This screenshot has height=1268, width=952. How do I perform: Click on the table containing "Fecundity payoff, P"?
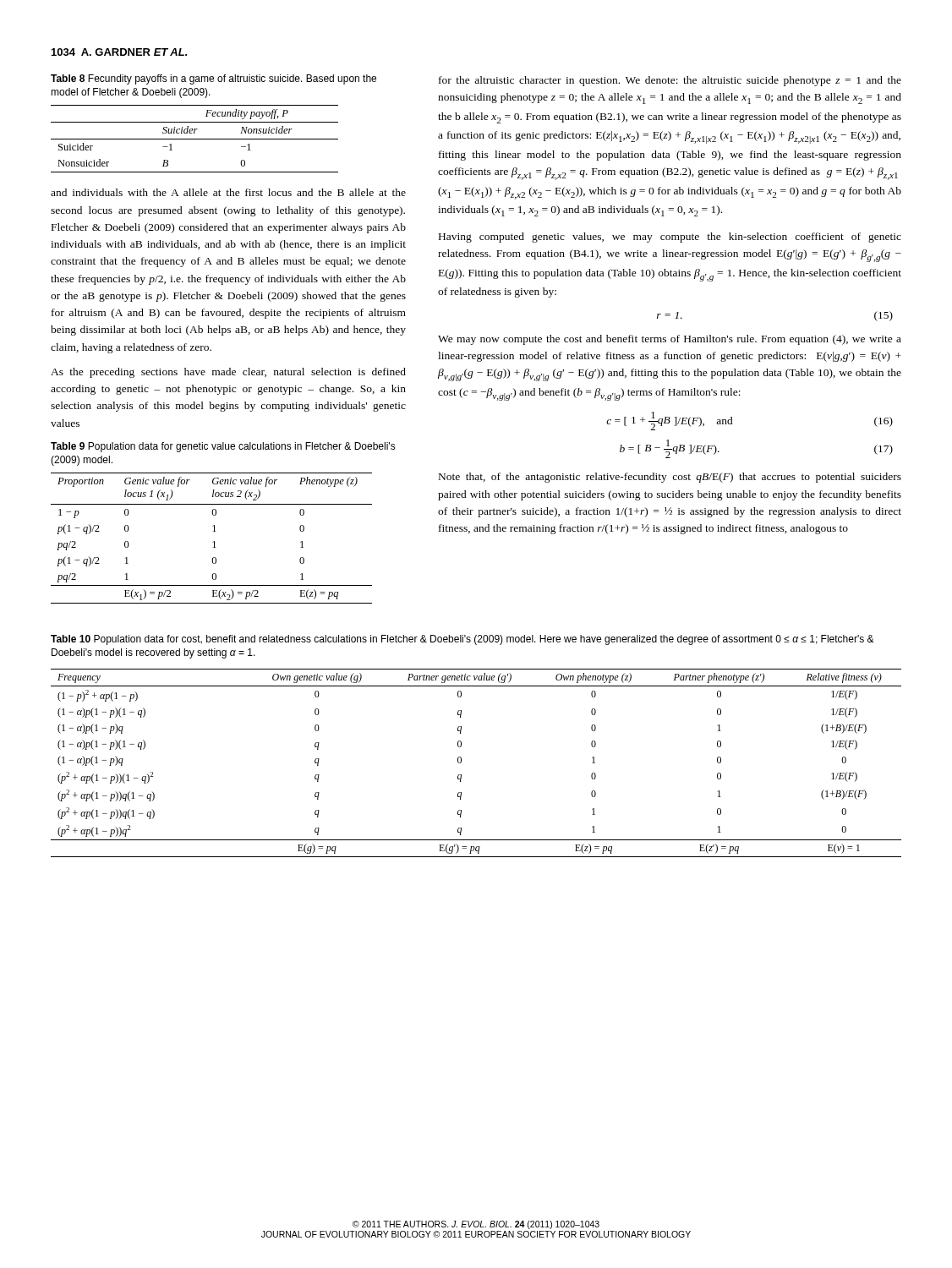[x=228, y=139]
